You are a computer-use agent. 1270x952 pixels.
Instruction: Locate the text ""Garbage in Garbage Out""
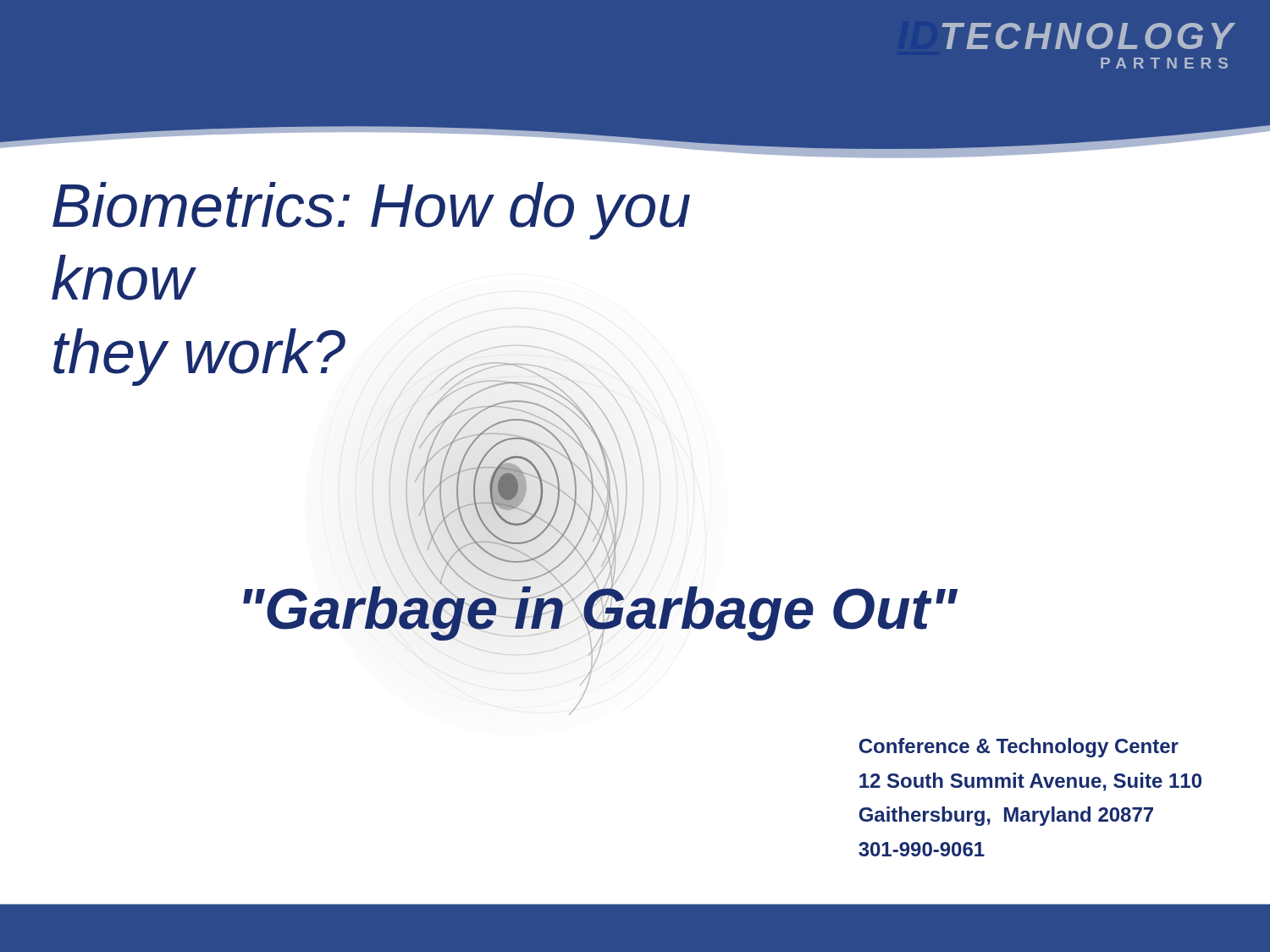pos(597,608)
